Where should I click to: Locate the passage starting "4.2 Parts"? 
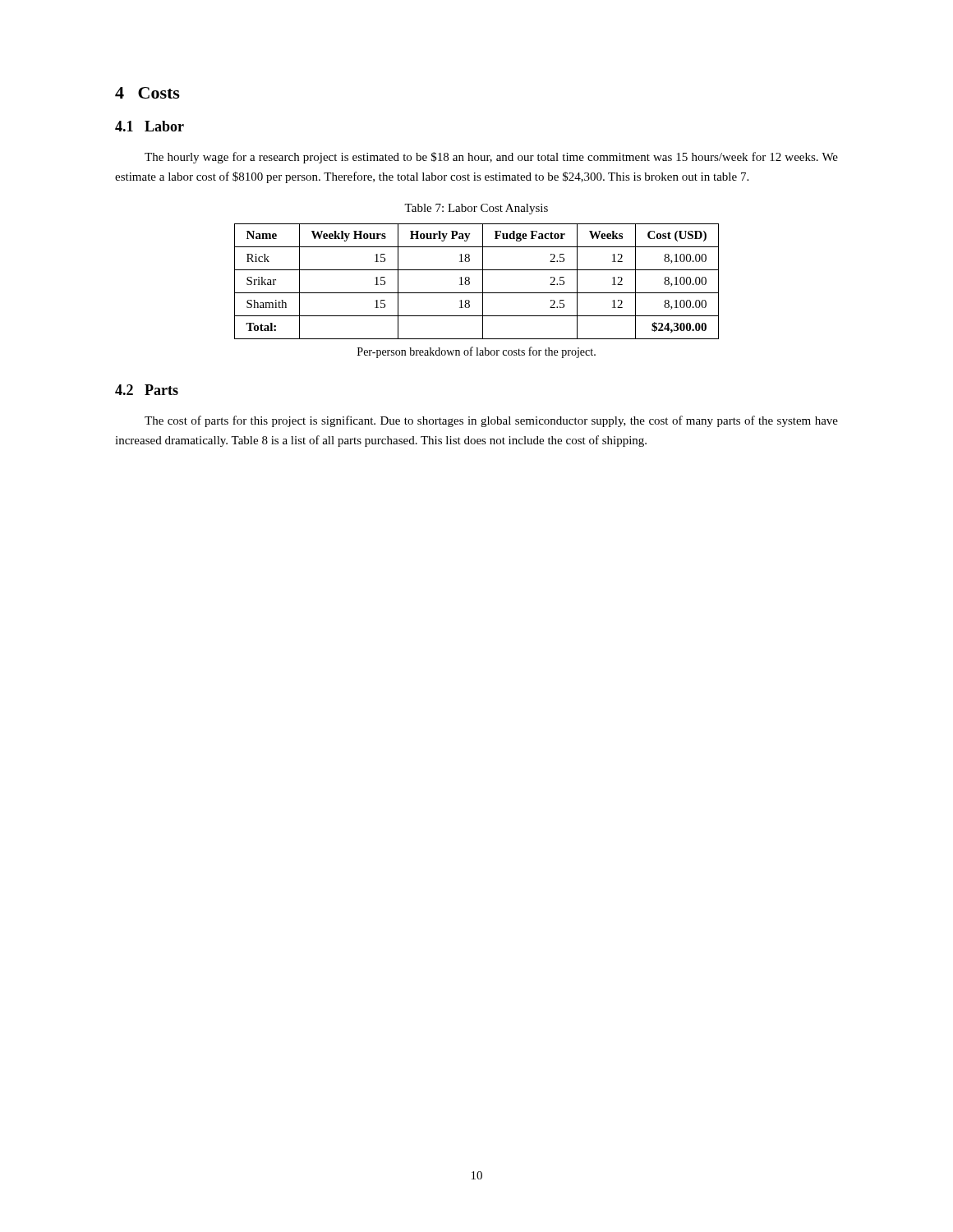click(147, 390)
